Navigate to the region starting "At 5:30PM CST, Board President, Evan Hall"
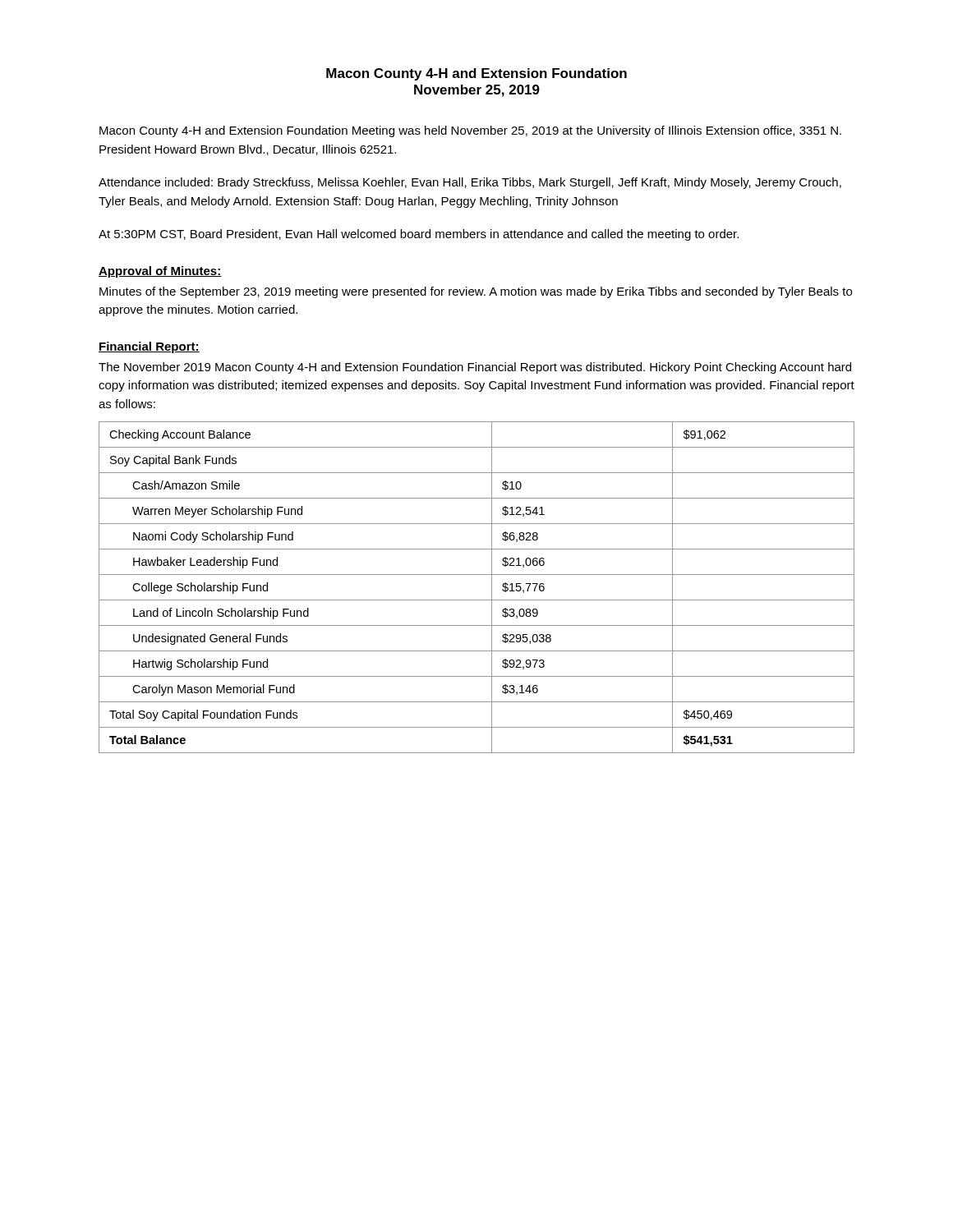 click(419, 234)
